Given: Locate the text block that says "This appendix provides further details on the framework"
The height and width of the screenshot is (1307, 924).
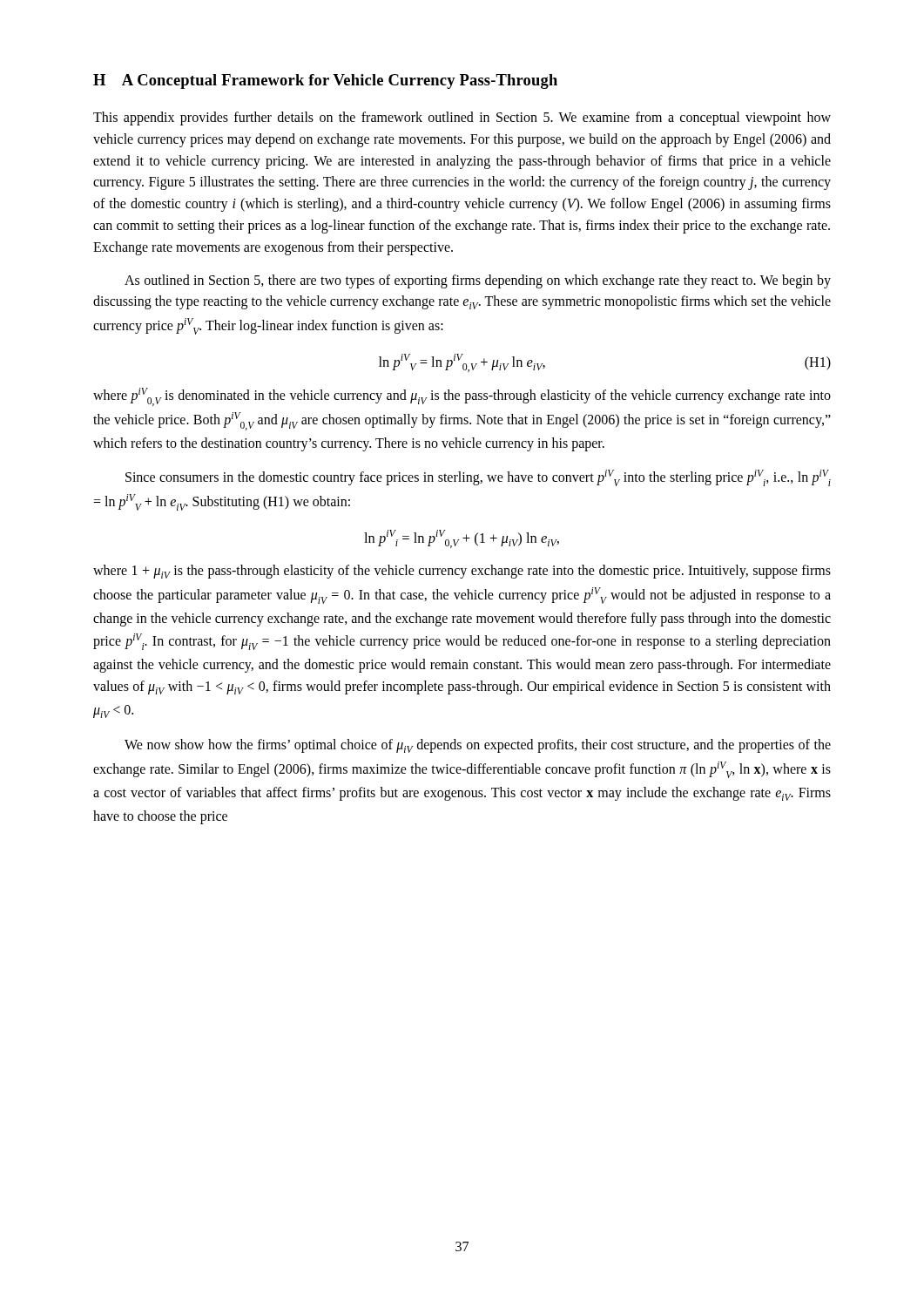Looking at the screenshot, I should (x=462, y=183).
